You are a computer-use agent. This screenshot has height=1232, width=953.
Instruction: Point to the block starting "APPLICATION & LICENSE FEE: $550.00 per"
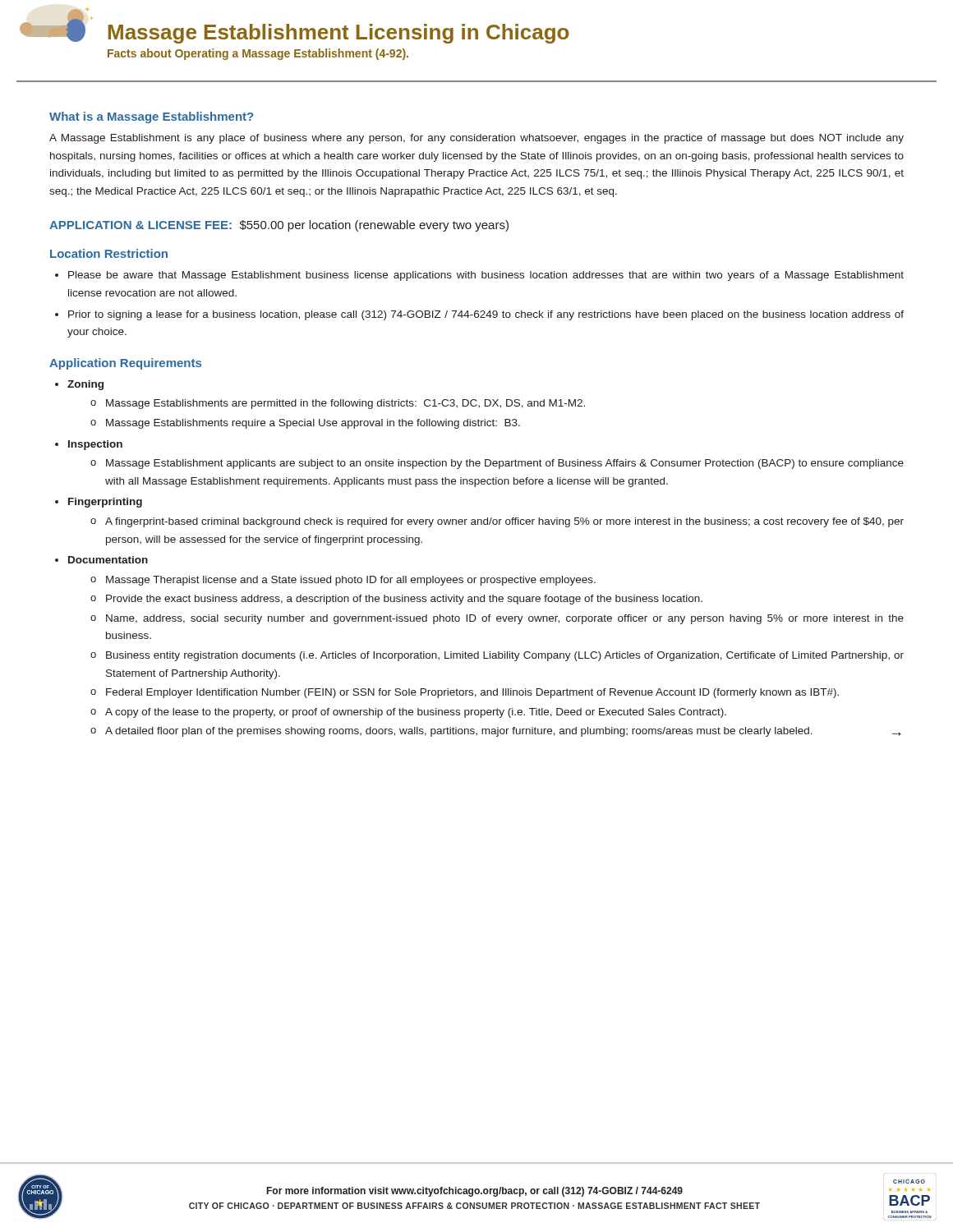279,225
